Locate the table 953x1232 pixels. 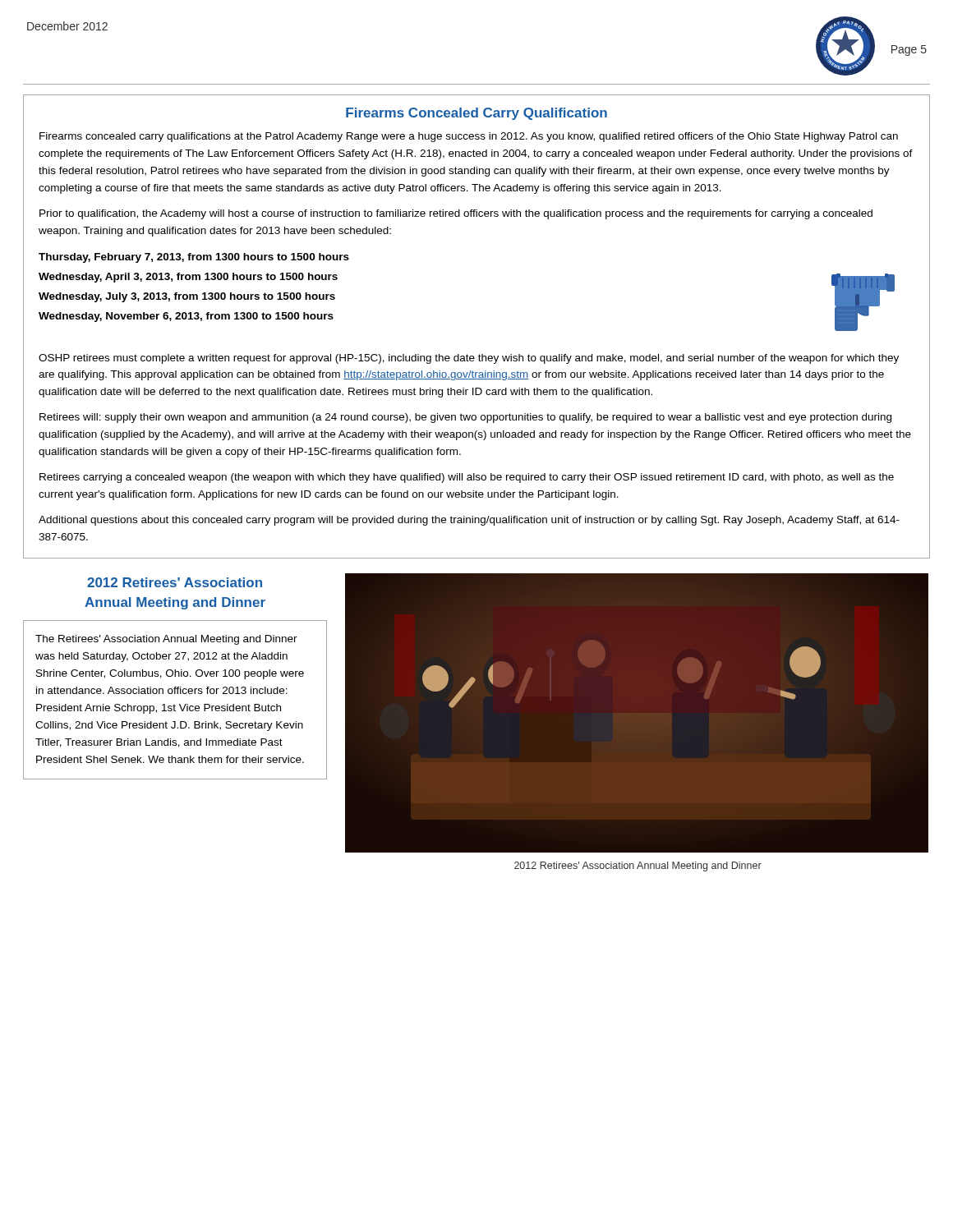476,326
